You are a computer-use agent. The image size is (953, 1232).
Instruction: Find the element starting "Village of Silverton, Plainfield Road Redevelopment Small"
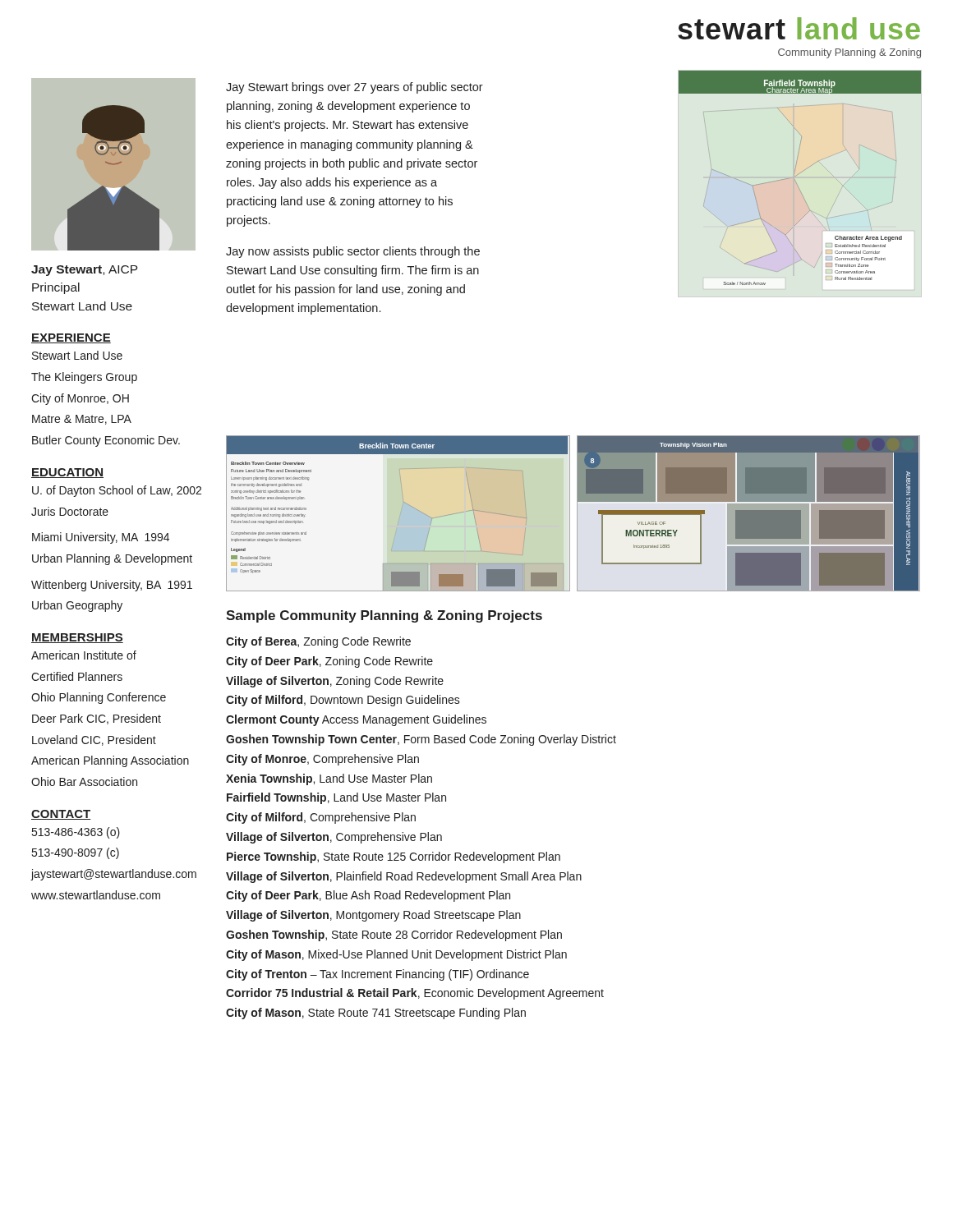coord(404,876)
